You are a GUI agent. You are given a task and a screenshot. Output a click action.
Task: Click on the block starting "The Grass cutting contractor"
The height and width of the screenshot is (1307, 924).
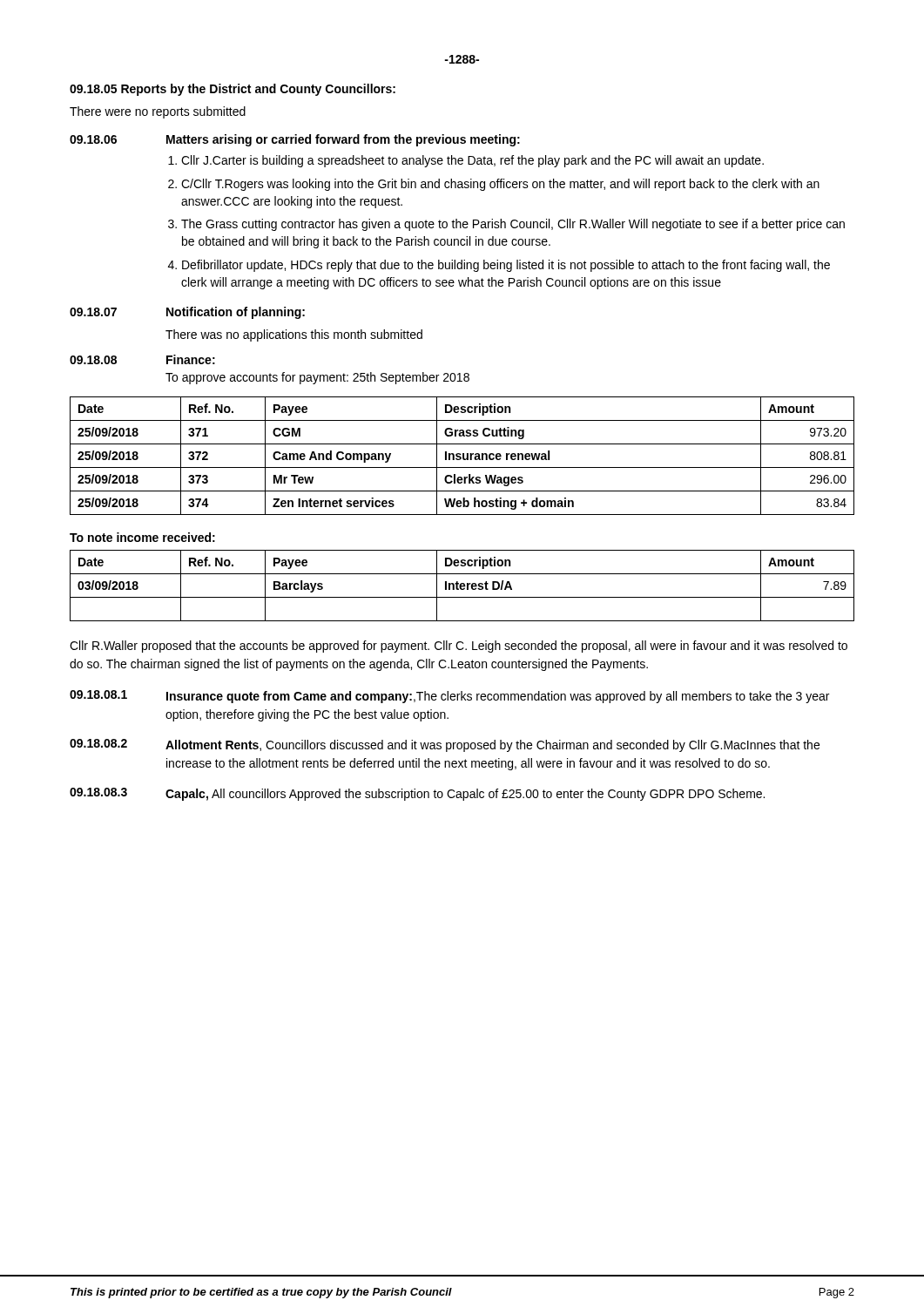click(513, 233)
